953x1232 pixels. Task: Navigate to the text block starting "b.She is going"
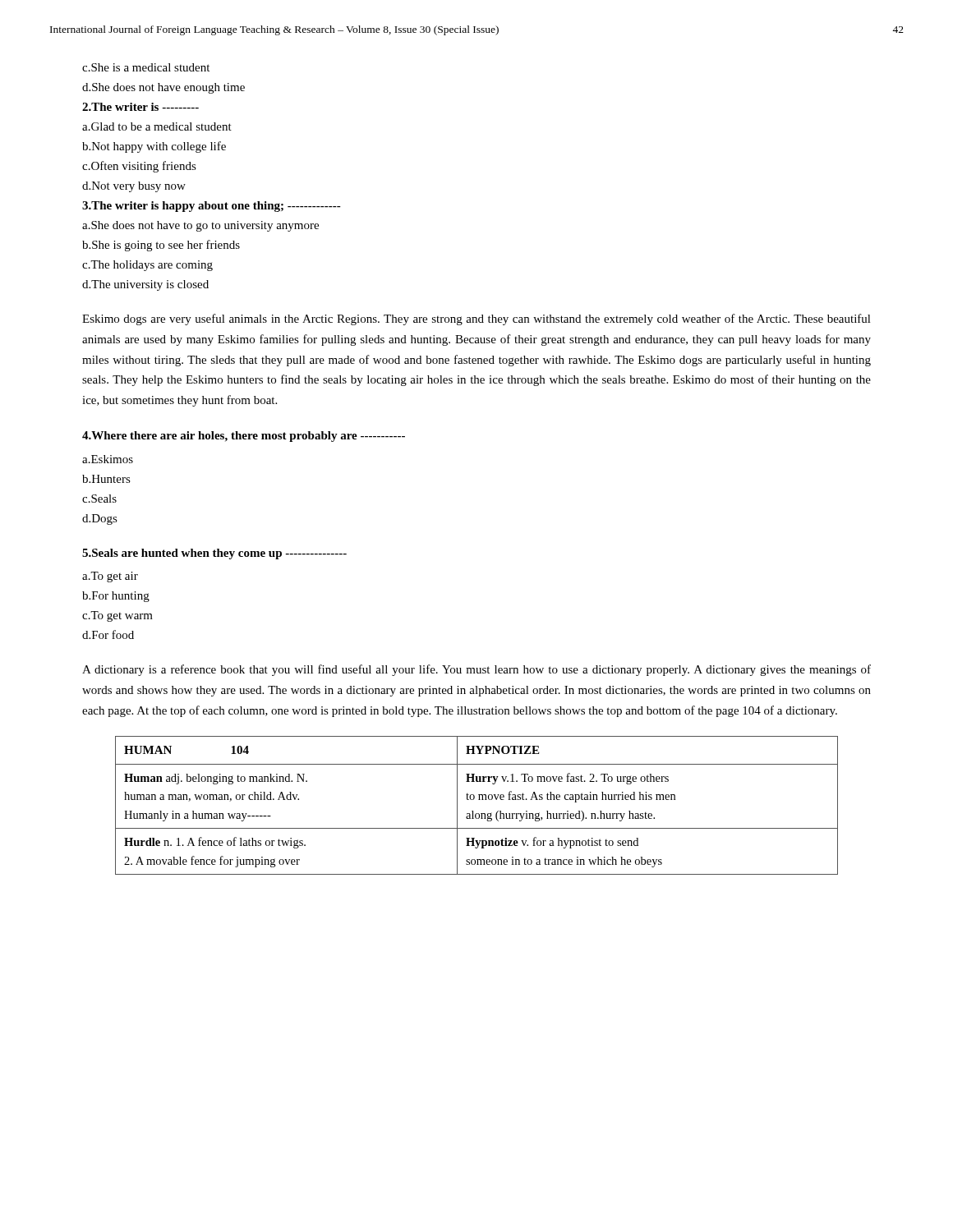(161, 245)
